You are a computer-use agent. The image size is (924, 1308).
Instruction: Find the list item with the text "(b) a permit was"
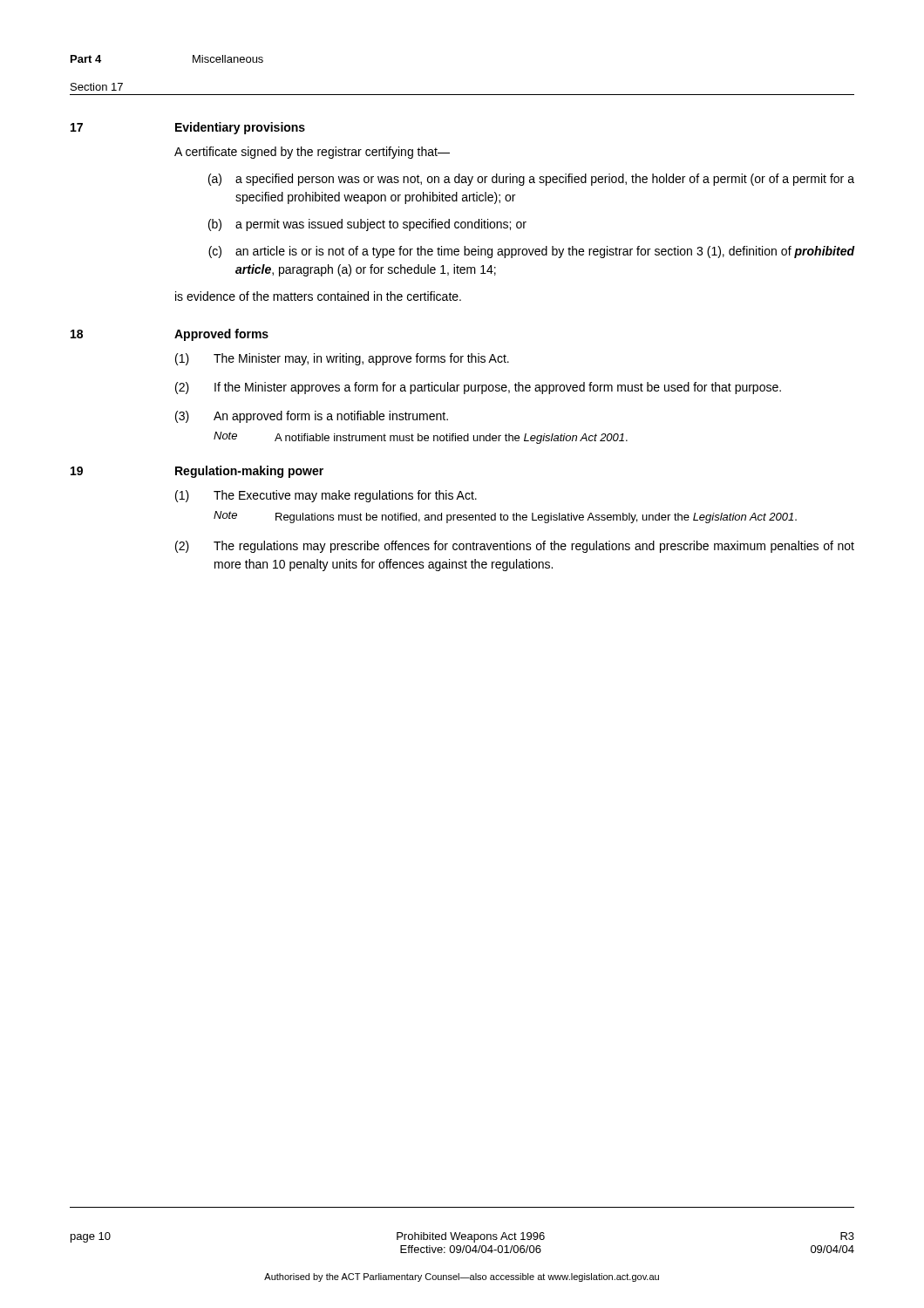tap(514, 225)
